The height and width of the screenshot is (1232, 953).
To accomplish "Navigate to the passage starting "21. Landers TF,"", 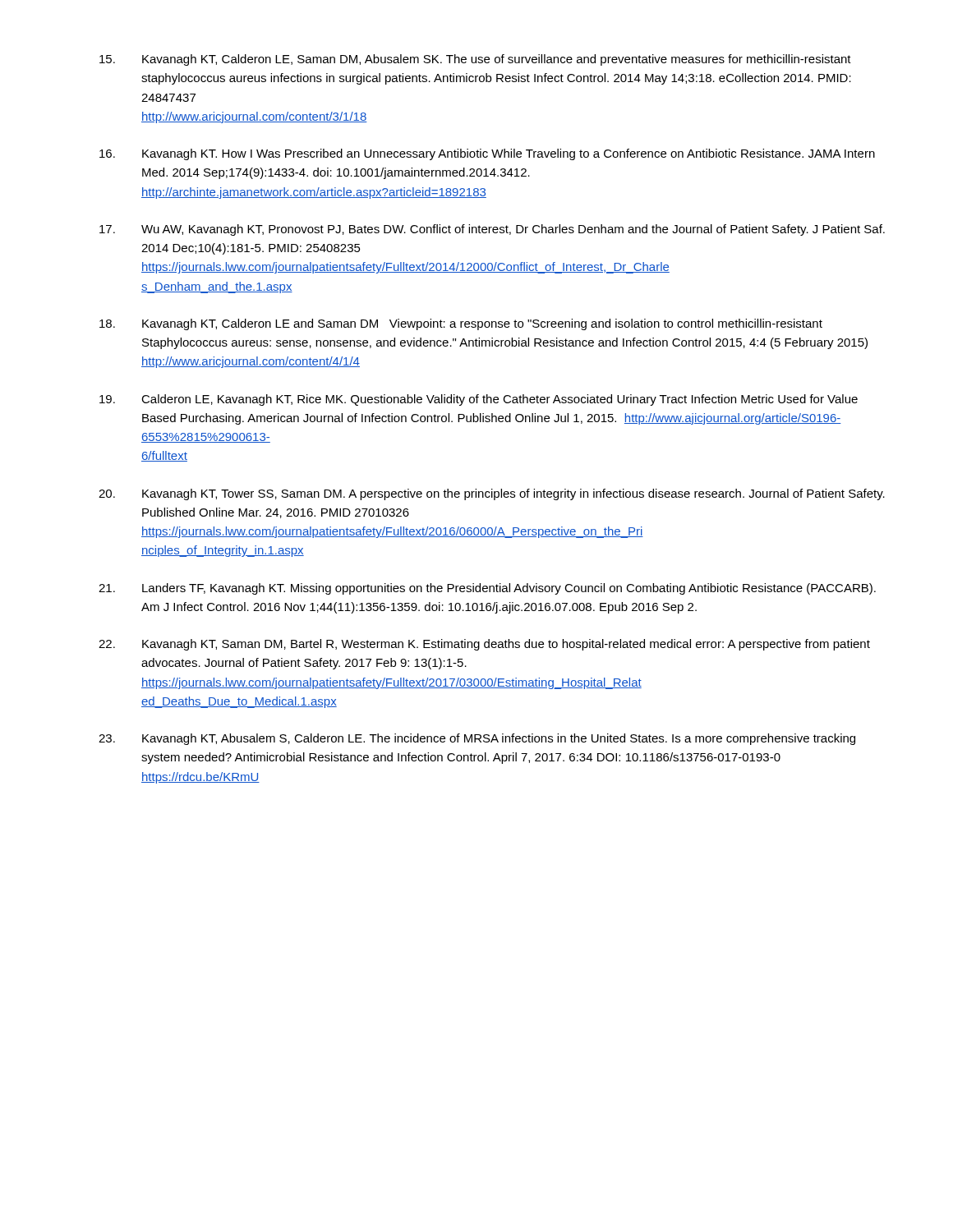I will click(493, 597).
